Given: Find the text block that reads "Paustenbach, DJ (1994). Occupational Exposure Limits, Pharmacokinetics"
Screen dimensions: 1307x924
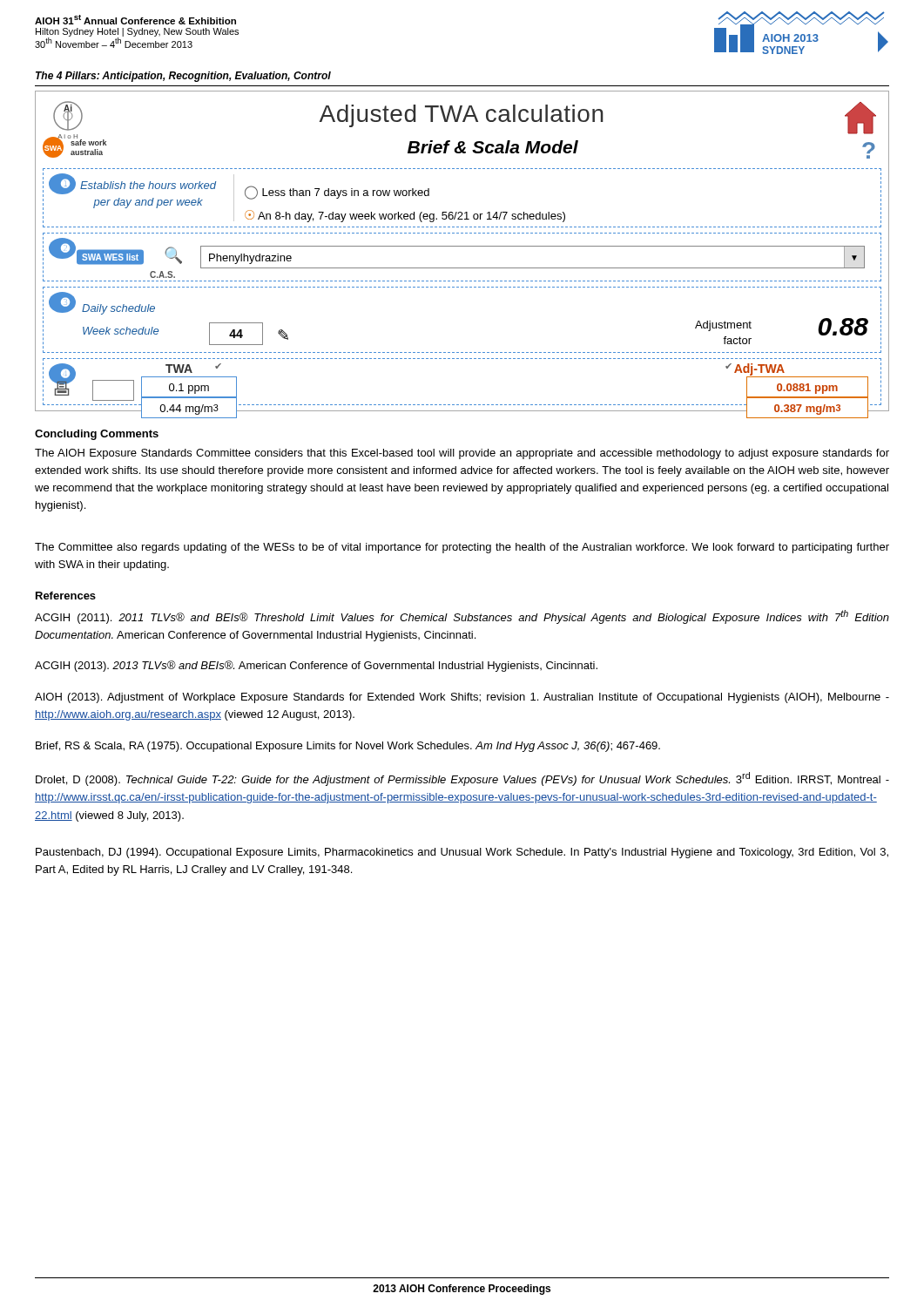Looking at the screenshot, I should pos(462,861).
